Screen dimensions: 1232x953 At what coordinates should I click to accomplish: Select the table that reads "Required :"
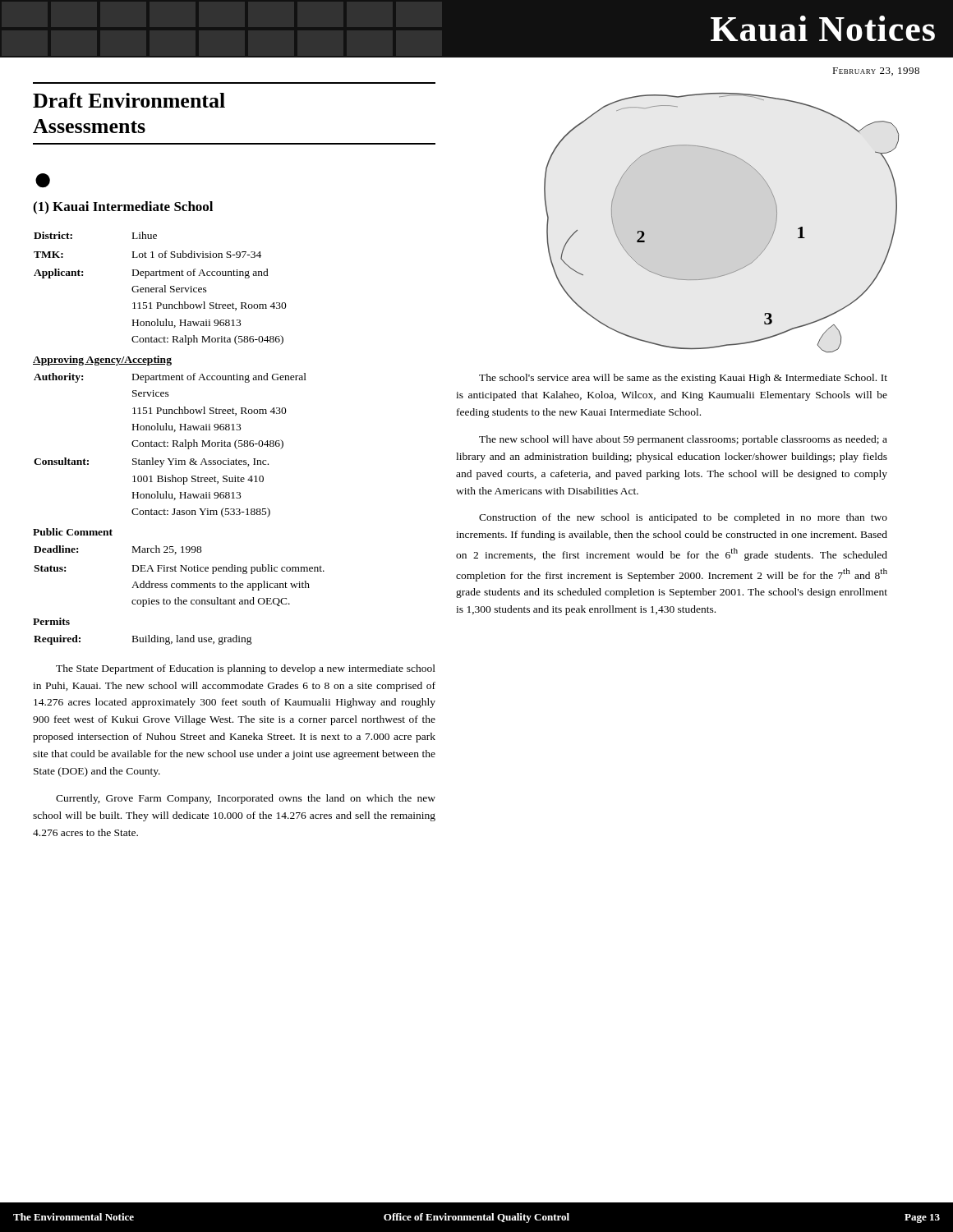click(x=234, y=639)
